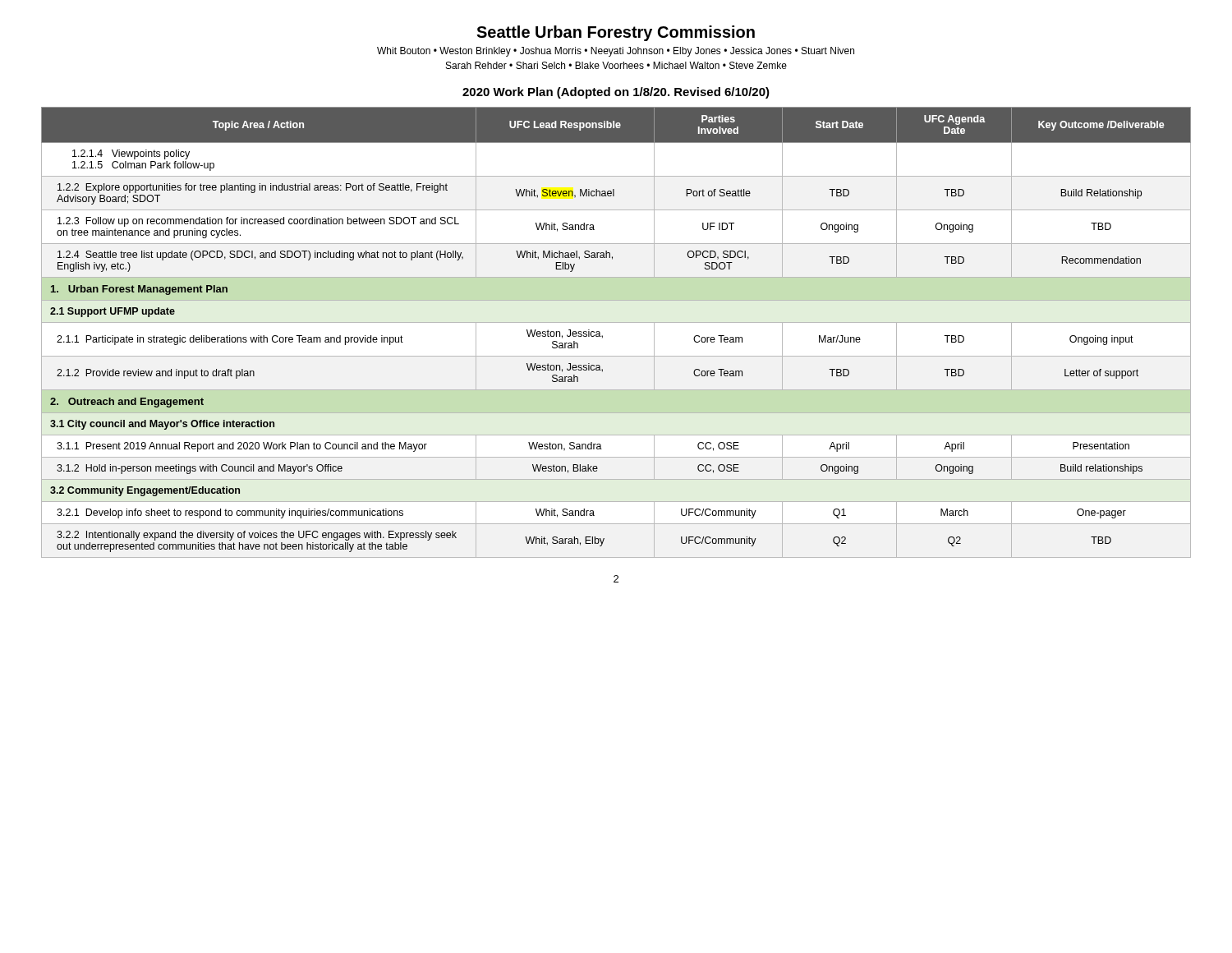Find the table that mentions "OPCD, SDCI, SDOT"
Image resolution: width=1232 pixels, height=953 pixels.
[x=616, y=332]
